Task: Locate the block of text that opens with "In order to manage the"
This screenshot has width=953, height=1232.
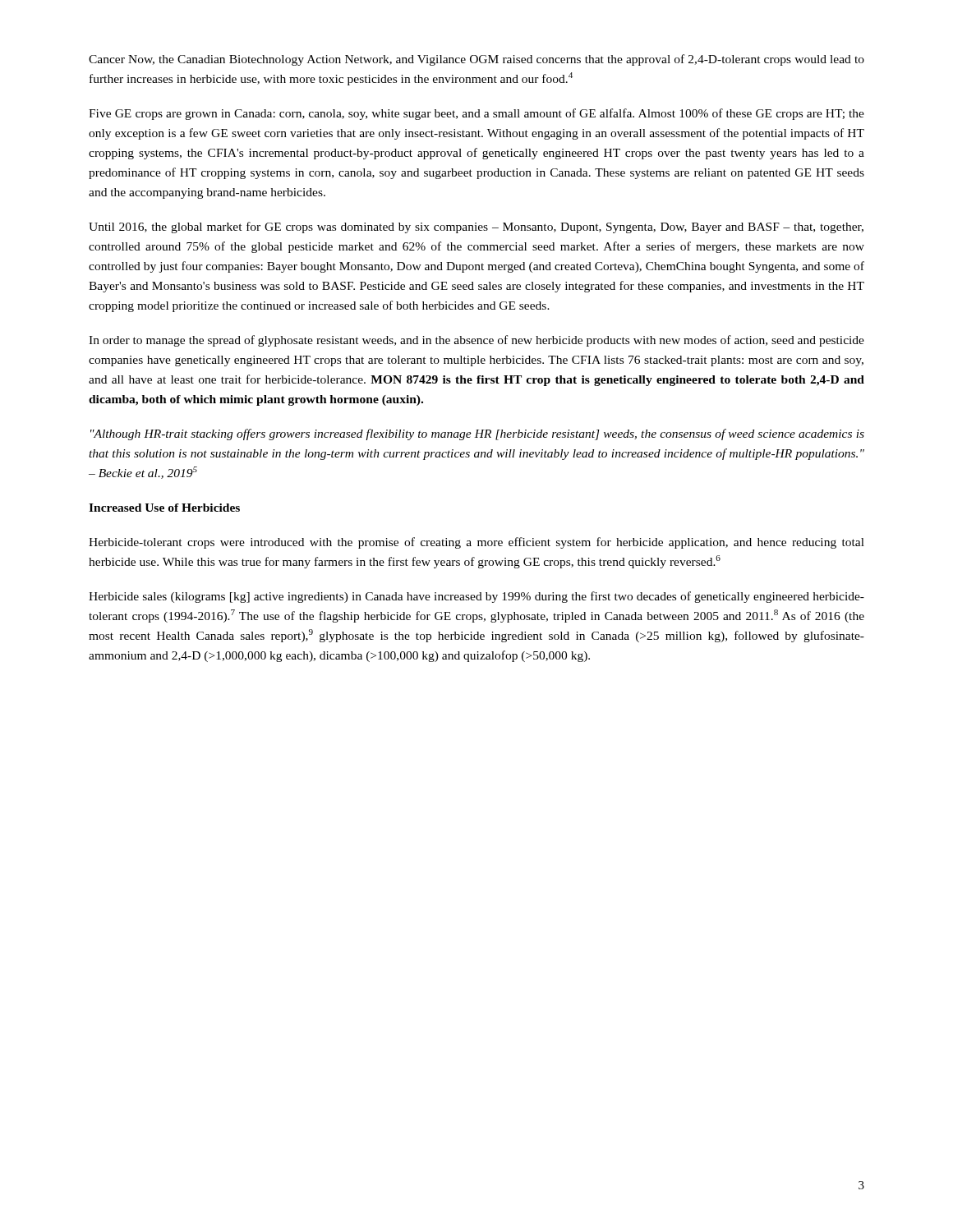Action: (476, 370)
